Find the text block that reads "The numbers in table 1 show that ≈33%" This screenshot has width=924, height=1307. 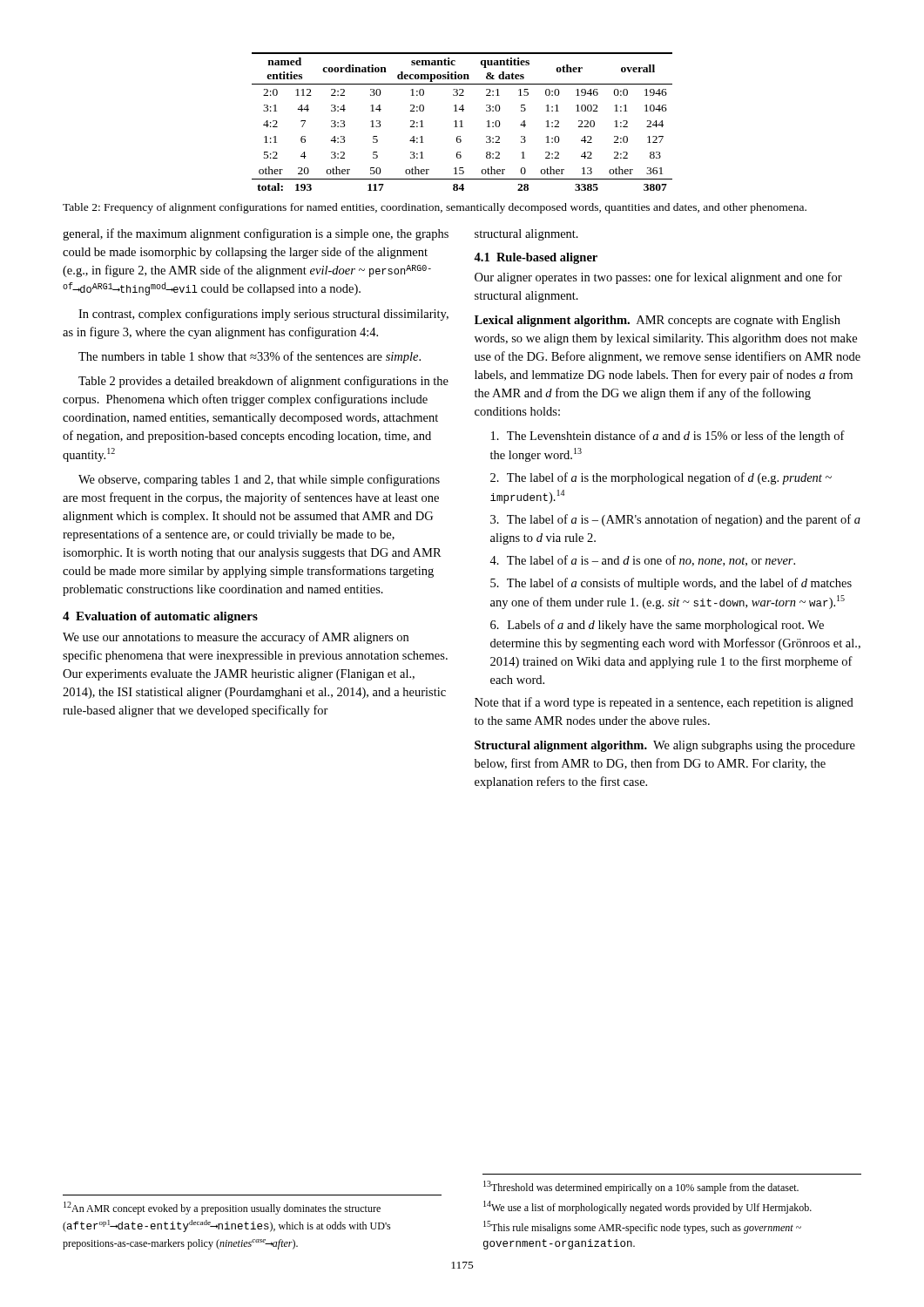[256, 357]
